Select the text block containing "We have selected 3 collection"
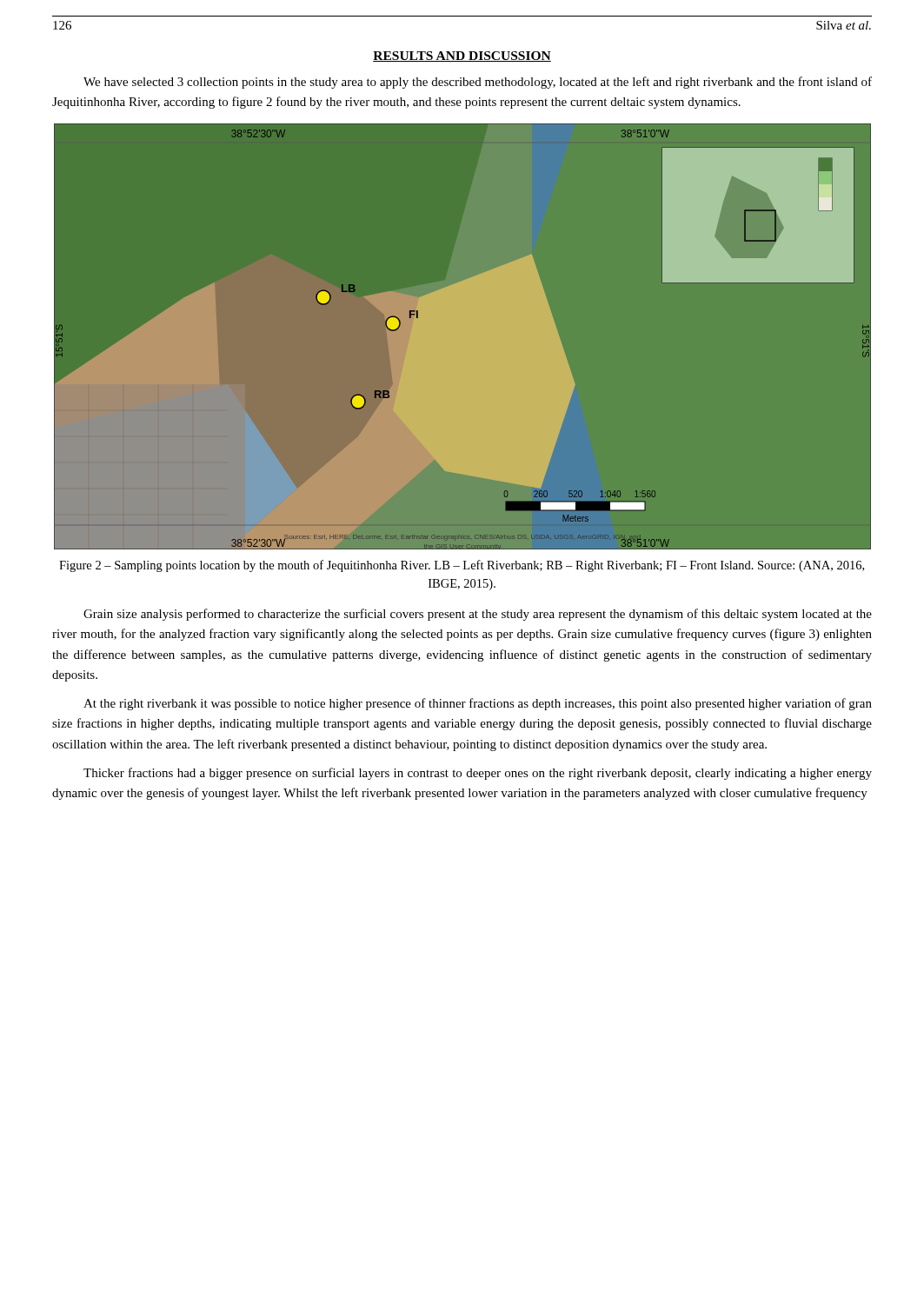 (462, 92)
